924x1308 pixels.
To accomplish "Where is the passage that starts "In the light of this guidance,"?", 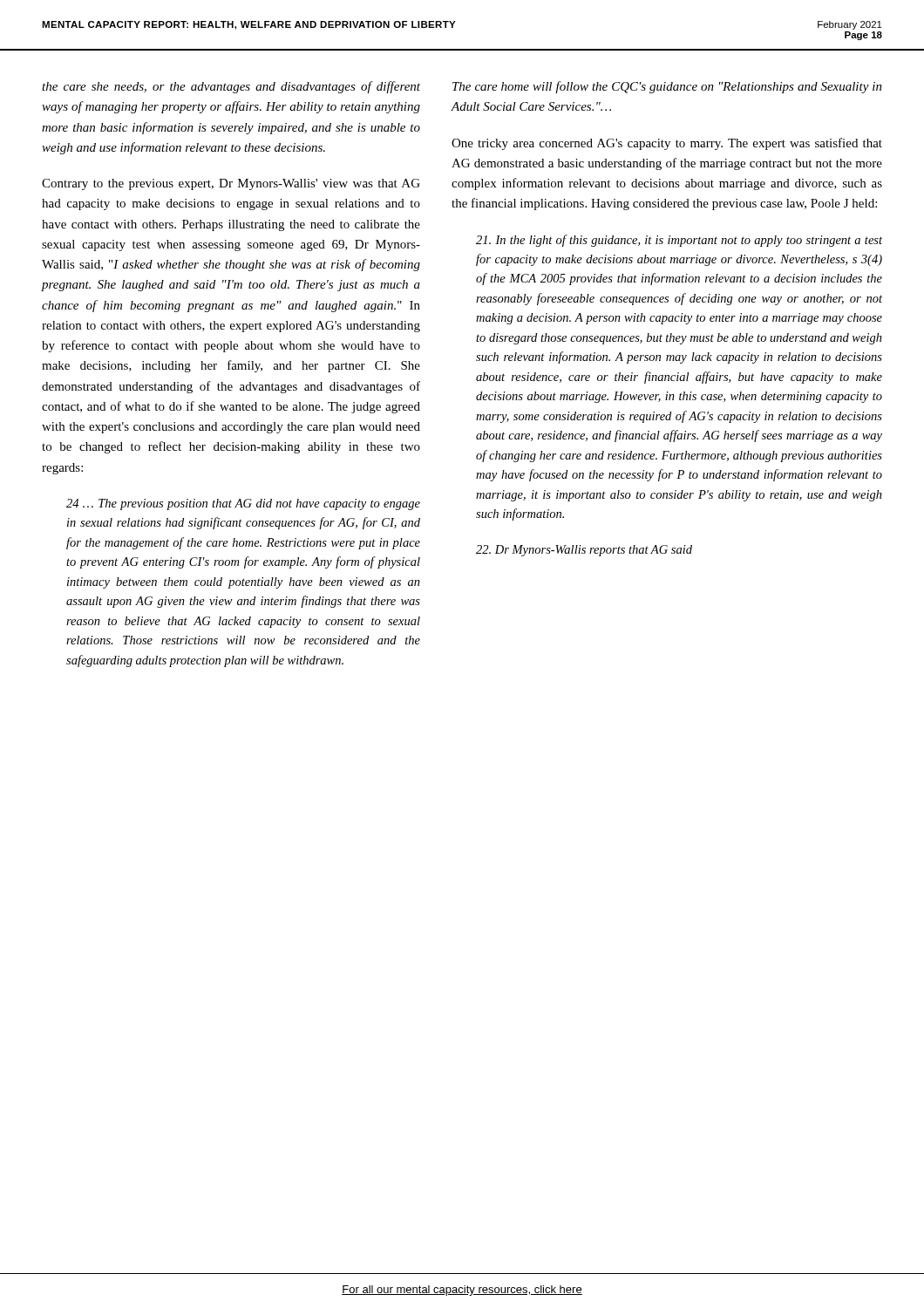I will click(679, 377).
